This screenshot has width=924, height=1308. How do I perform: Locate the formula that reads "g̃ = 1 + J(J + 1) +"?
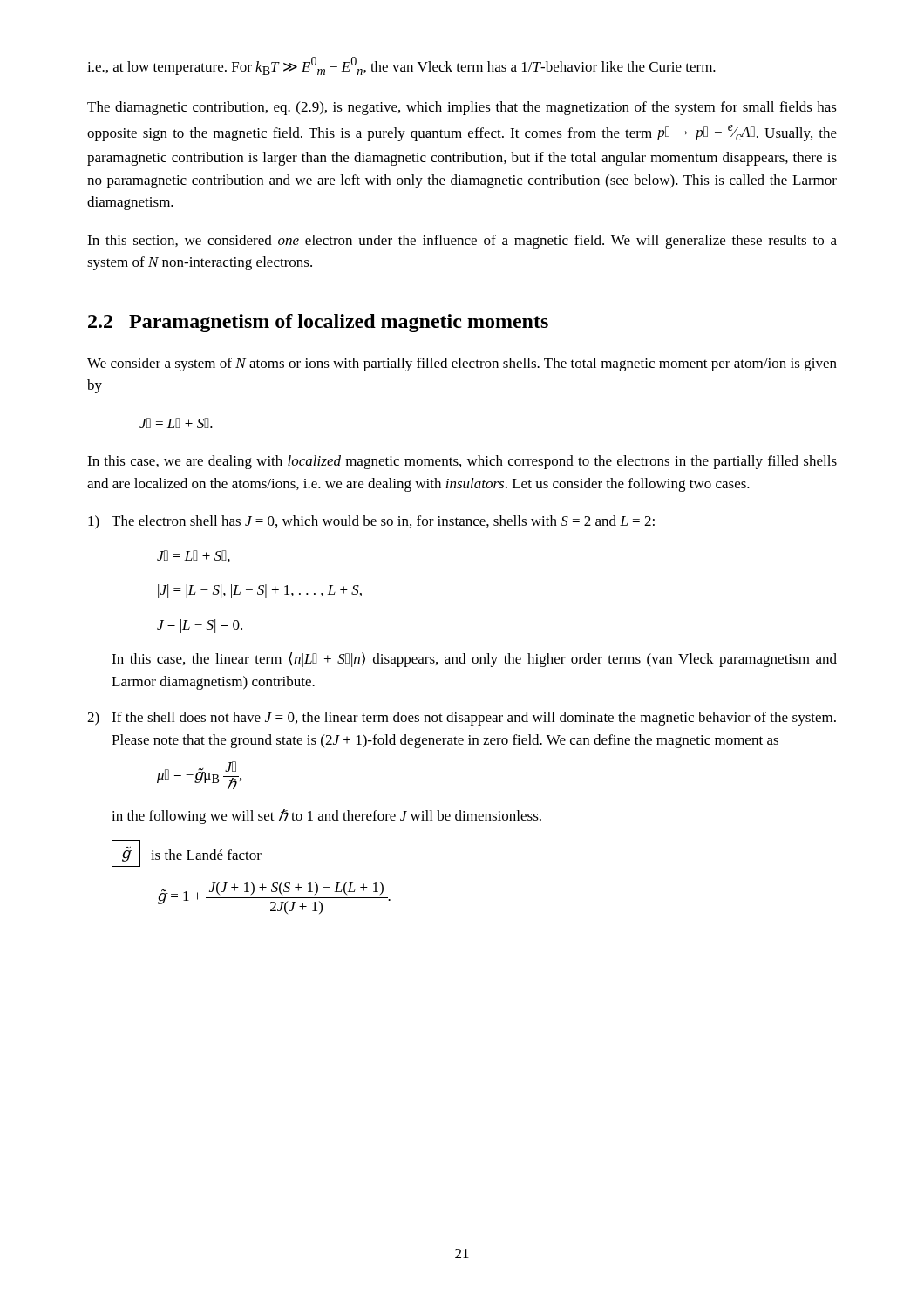pyautogui.click(x=274, y=898)
